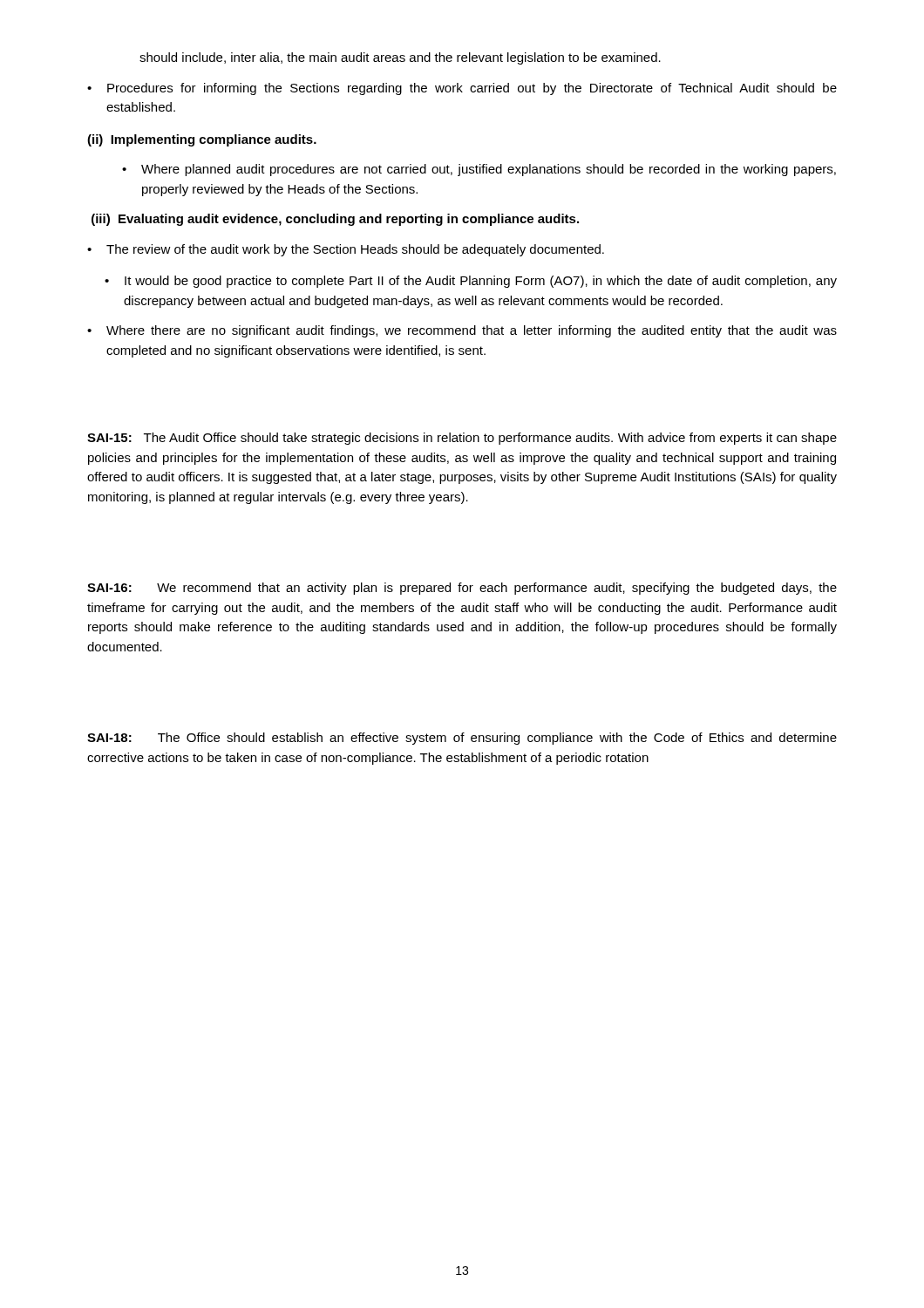The width and height of the screenshot is (924, 1308).
Task: Find the section header on this page that starts "(iii) Evaluating audit"
Action: coord(333,218)
